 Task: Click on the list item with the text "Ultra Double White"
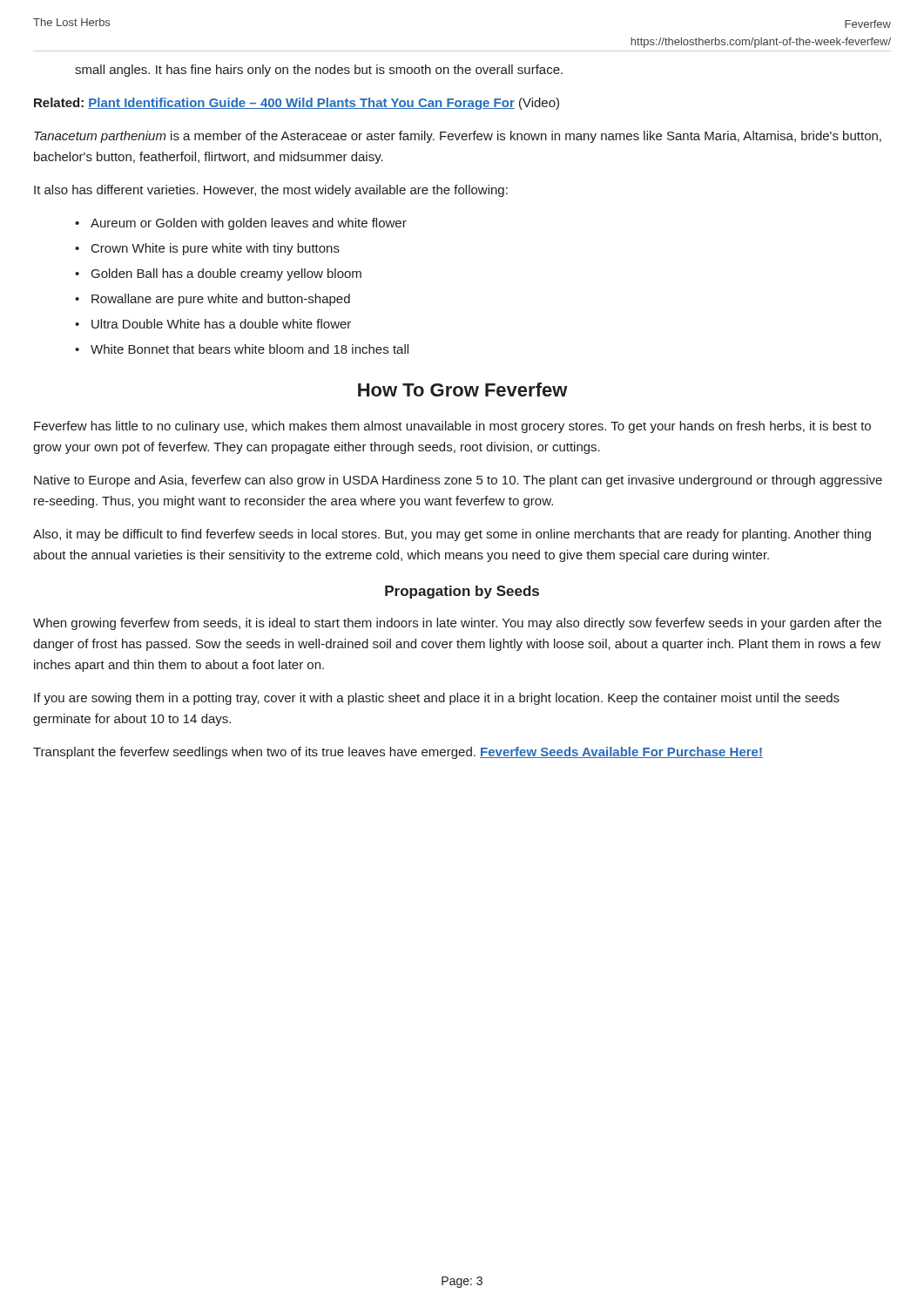pyautogui.click(x=221, y=324)
